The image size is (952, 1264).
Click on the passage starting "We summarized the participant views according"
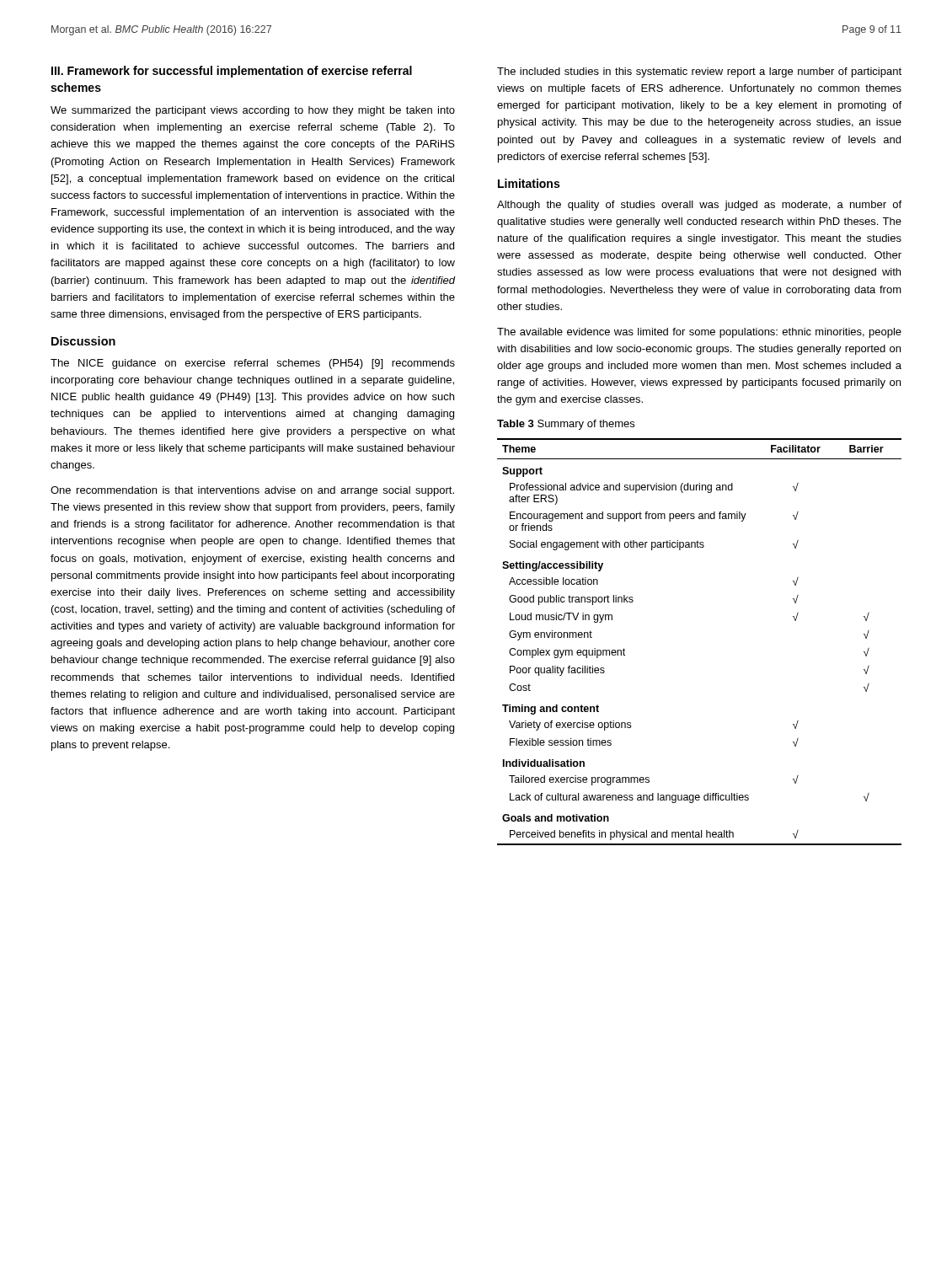[253, 212]
